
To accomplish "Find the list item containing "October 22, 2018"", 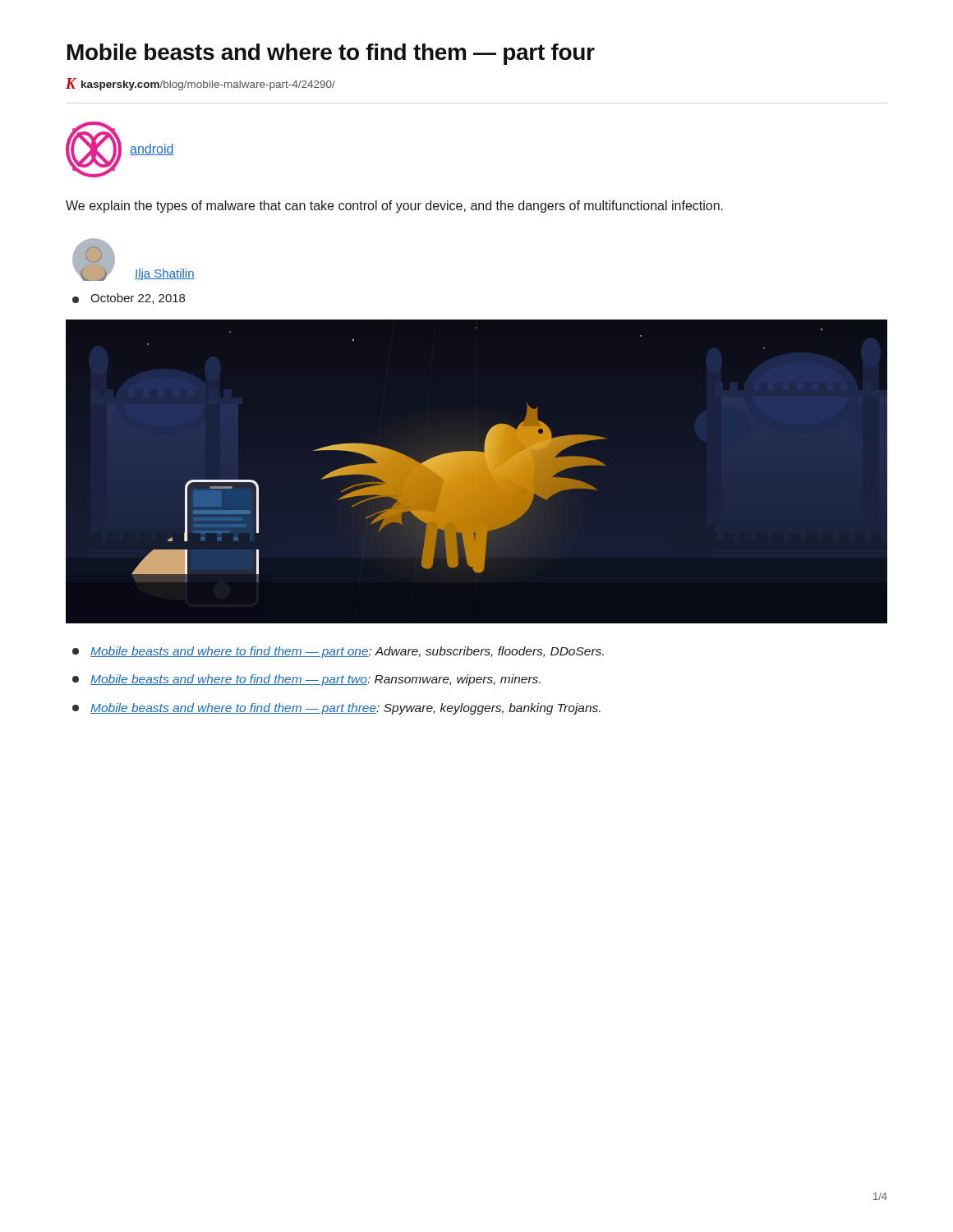I will (x=129, y=297).
